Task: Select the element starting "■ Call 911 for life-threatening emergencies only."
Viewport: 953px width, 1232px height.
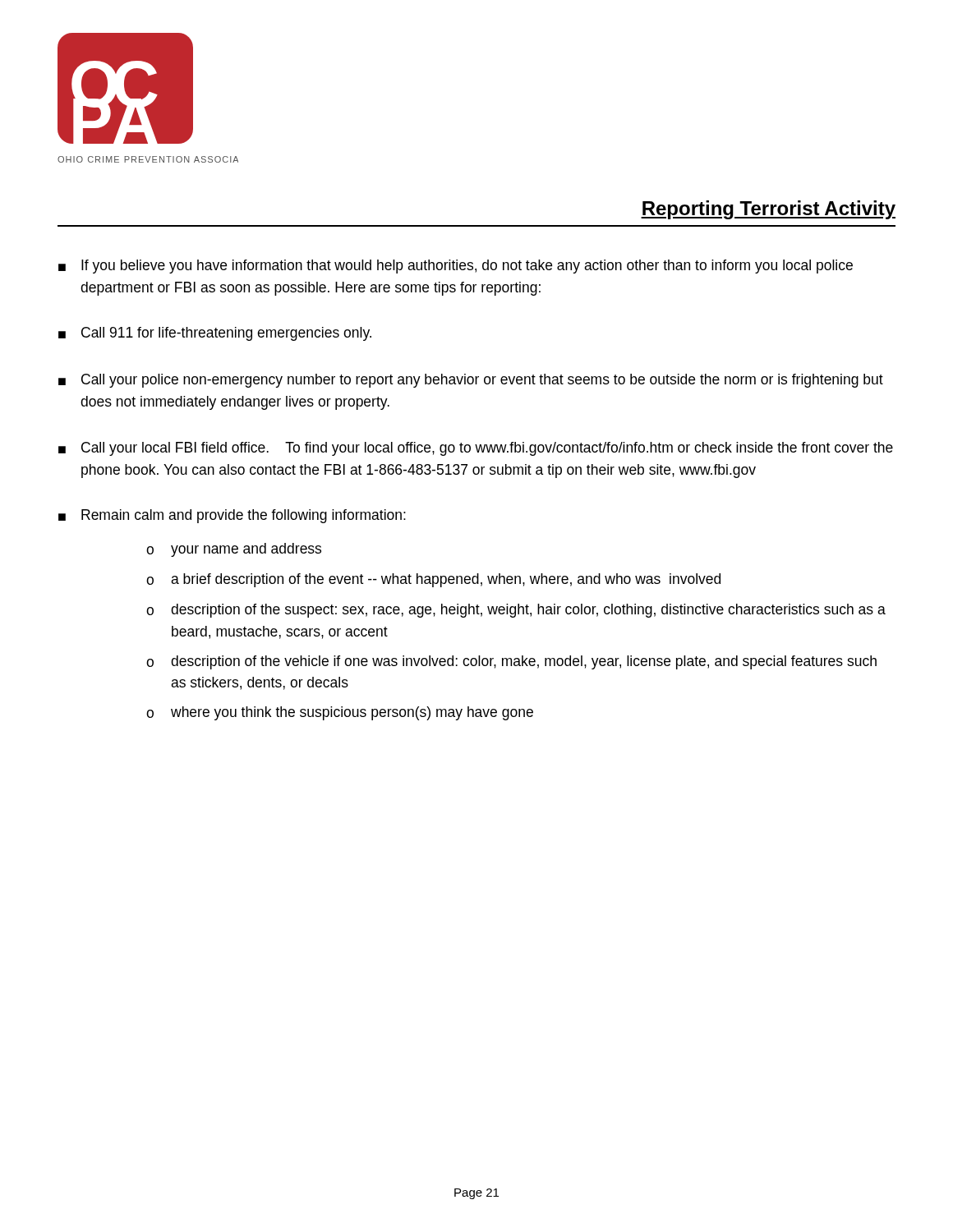Action: (215, 334)
